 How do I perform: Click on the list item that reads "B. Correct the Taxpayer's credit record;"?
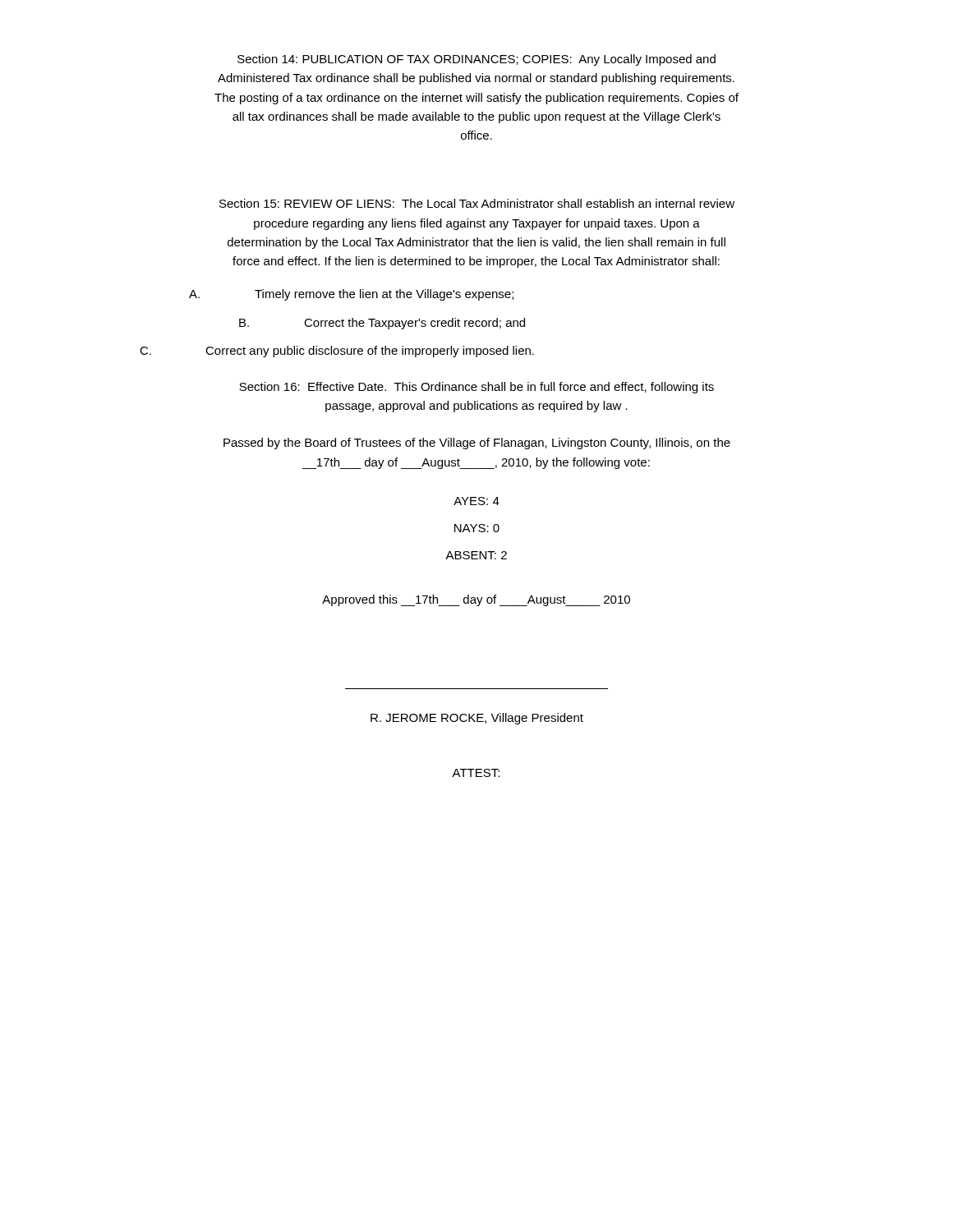(x=382, y=323)
